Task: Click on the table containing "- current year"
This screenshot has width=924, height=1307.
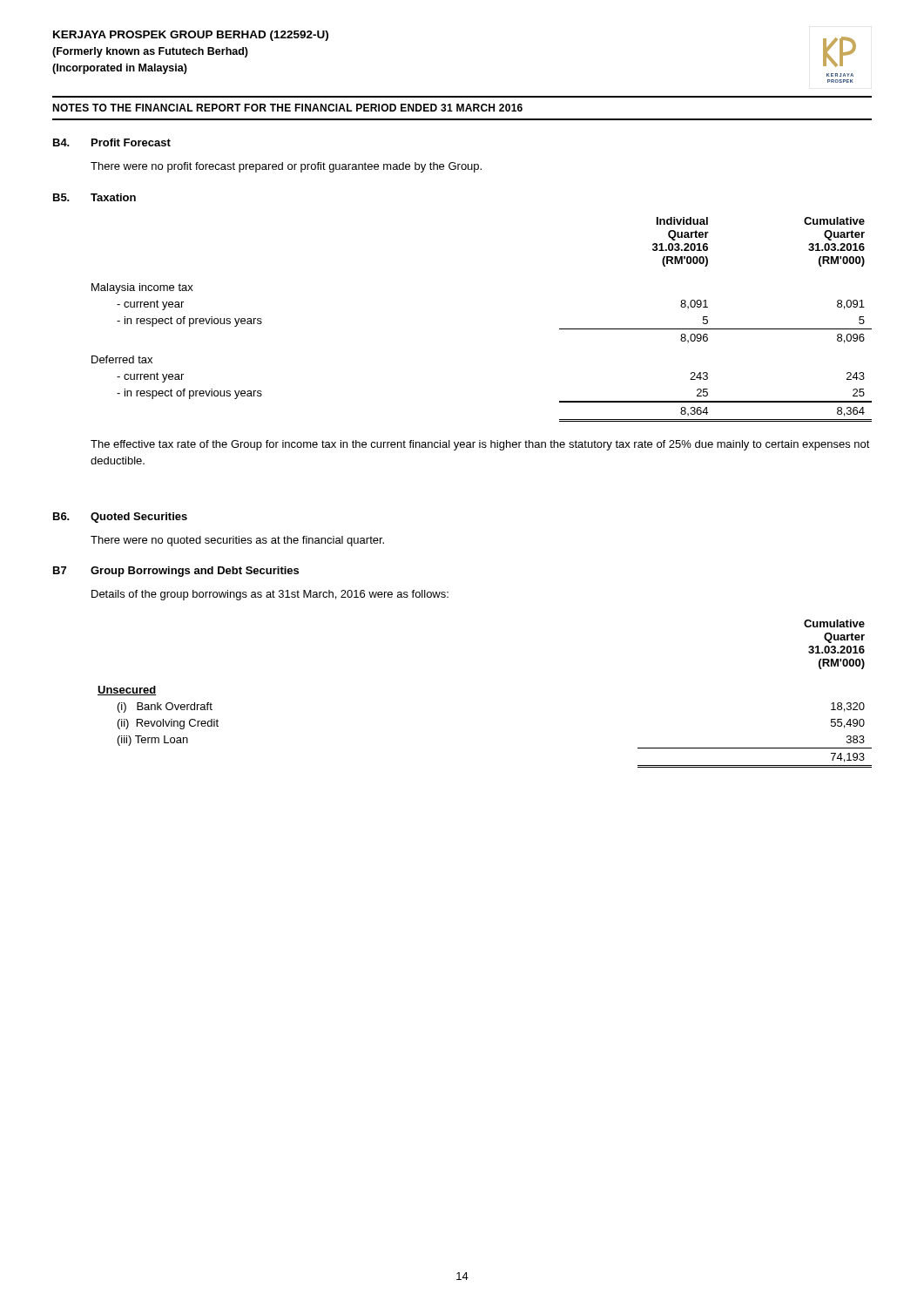Action: point(481,317)
